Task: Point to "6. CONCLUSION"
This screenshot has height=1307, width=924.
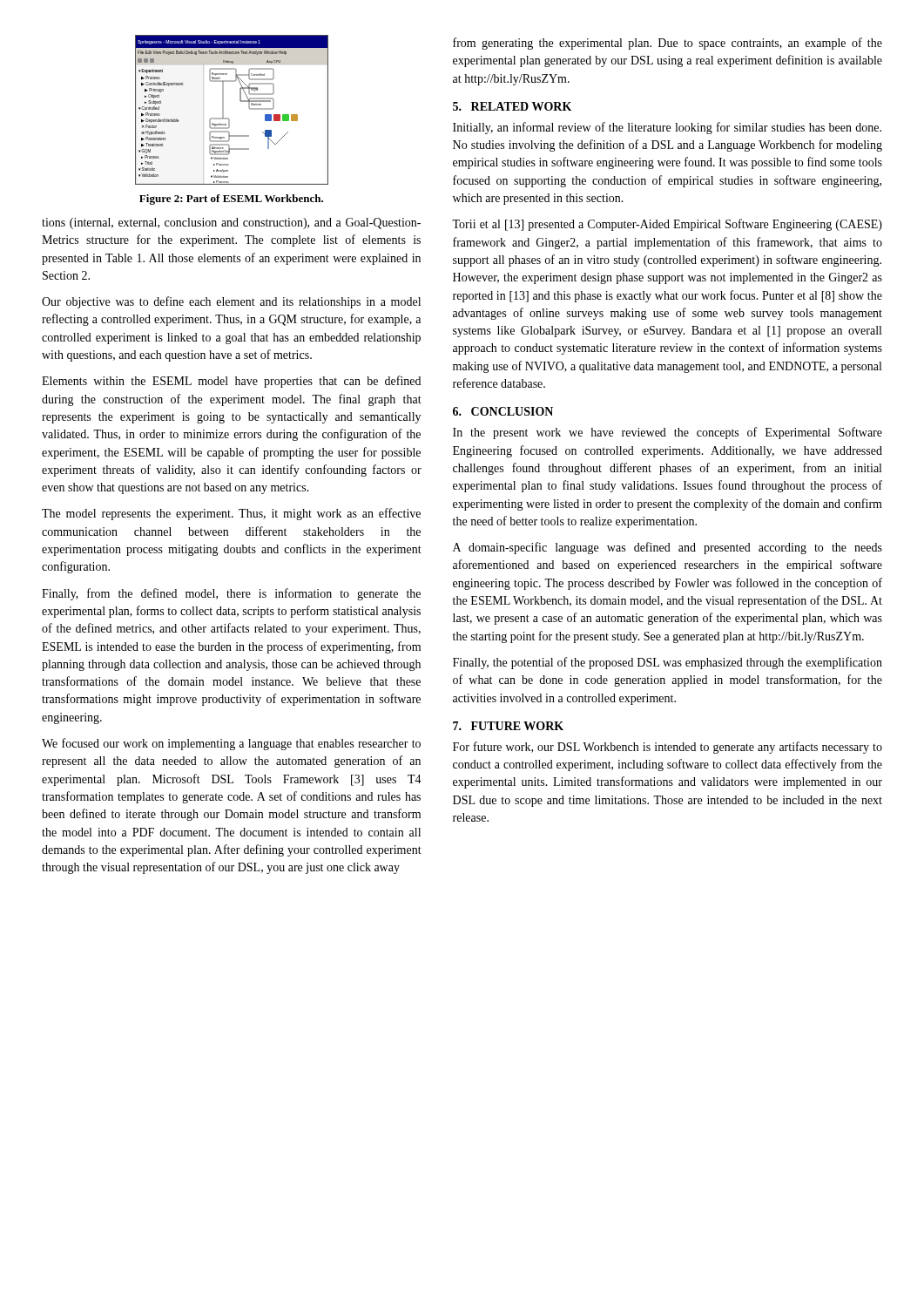Action: click(x=503, y=412)
